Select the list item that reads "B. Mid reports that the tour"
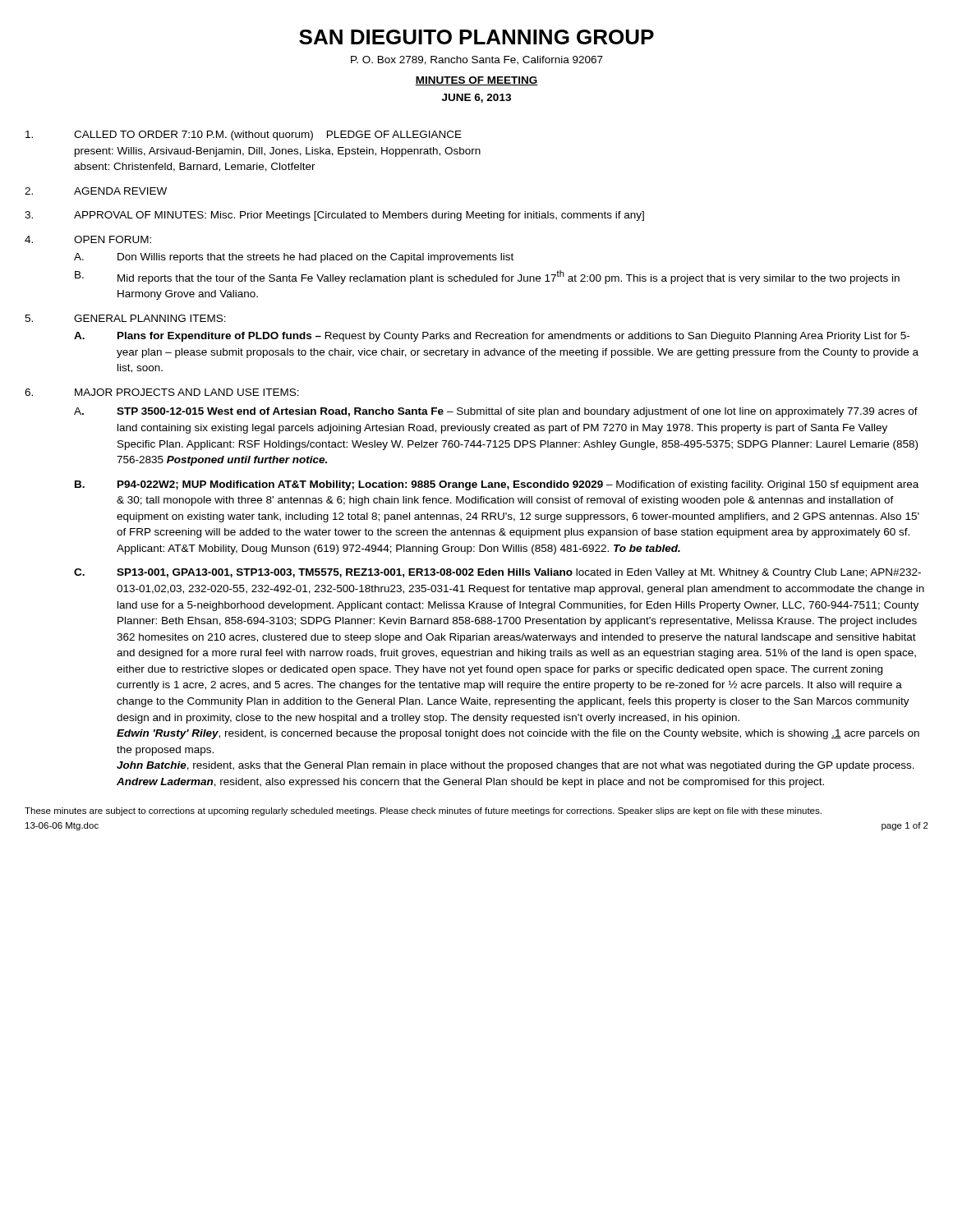Screen dimensions: 1232x953 [501, 284]
